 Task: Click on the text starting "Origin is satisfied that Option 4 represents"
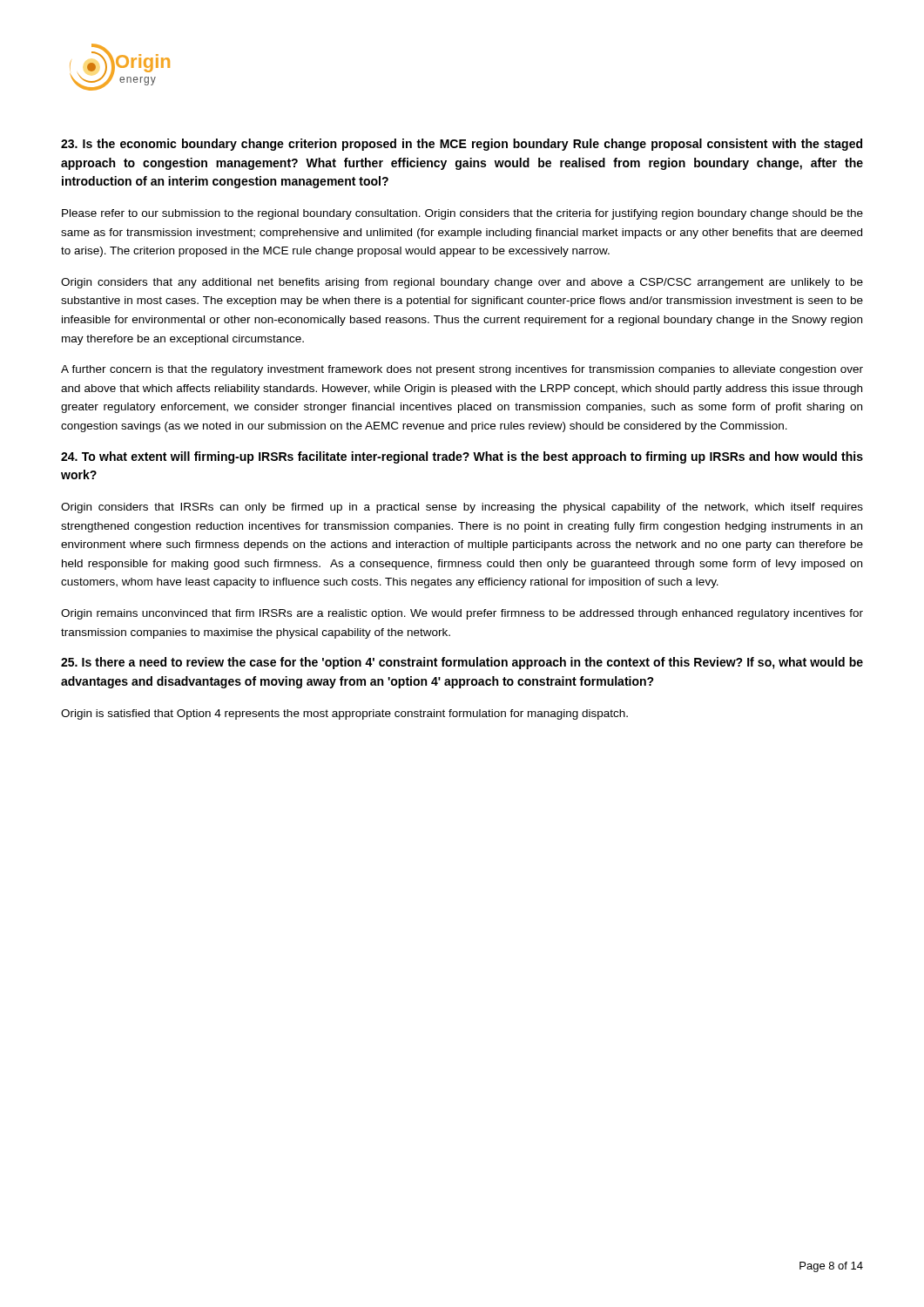[x=345, y=713]
